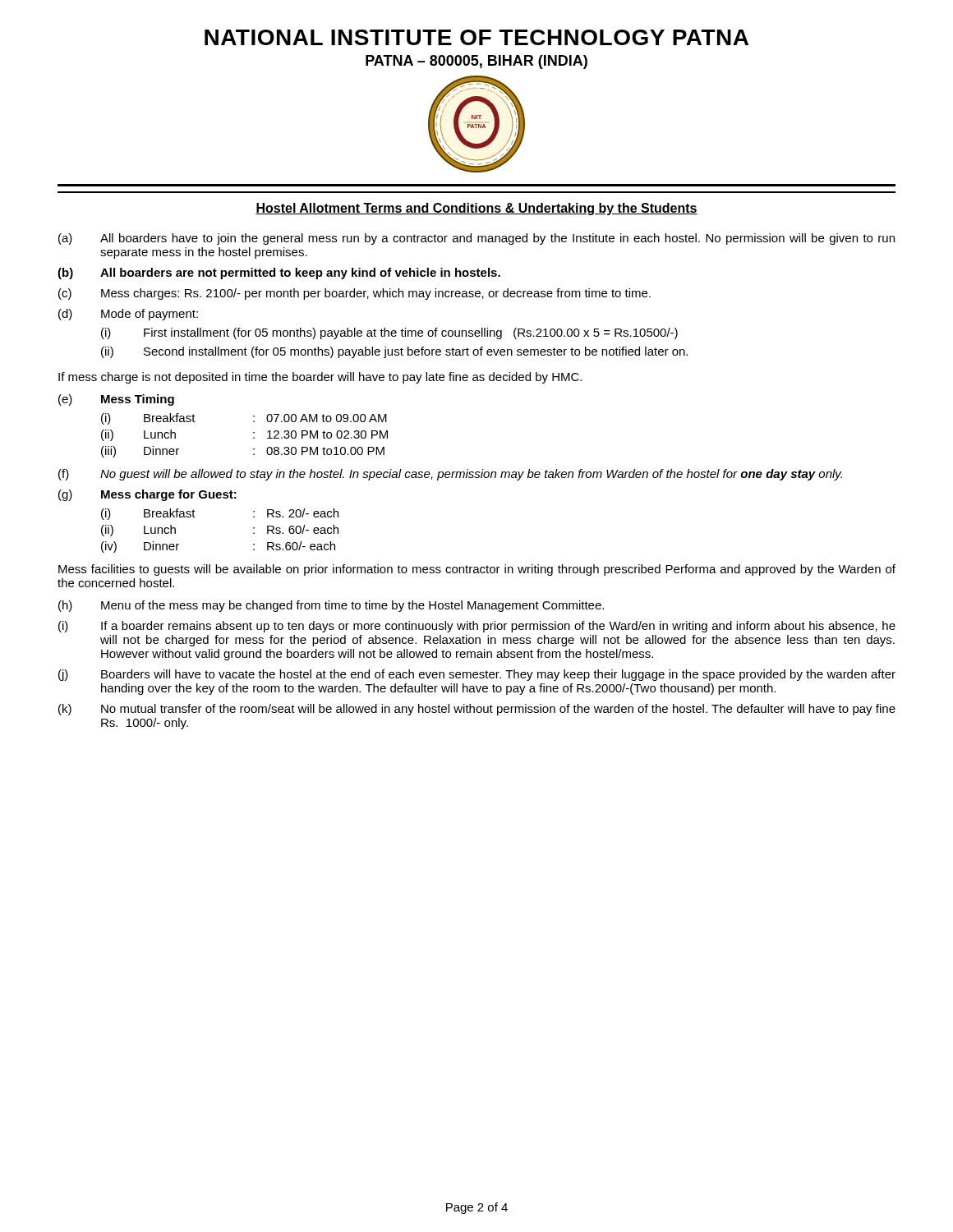This screenshot has height=1232, width=953.
Task: Find the list item with the text "(a) All boarders have to join the general"
Action: 476,245
